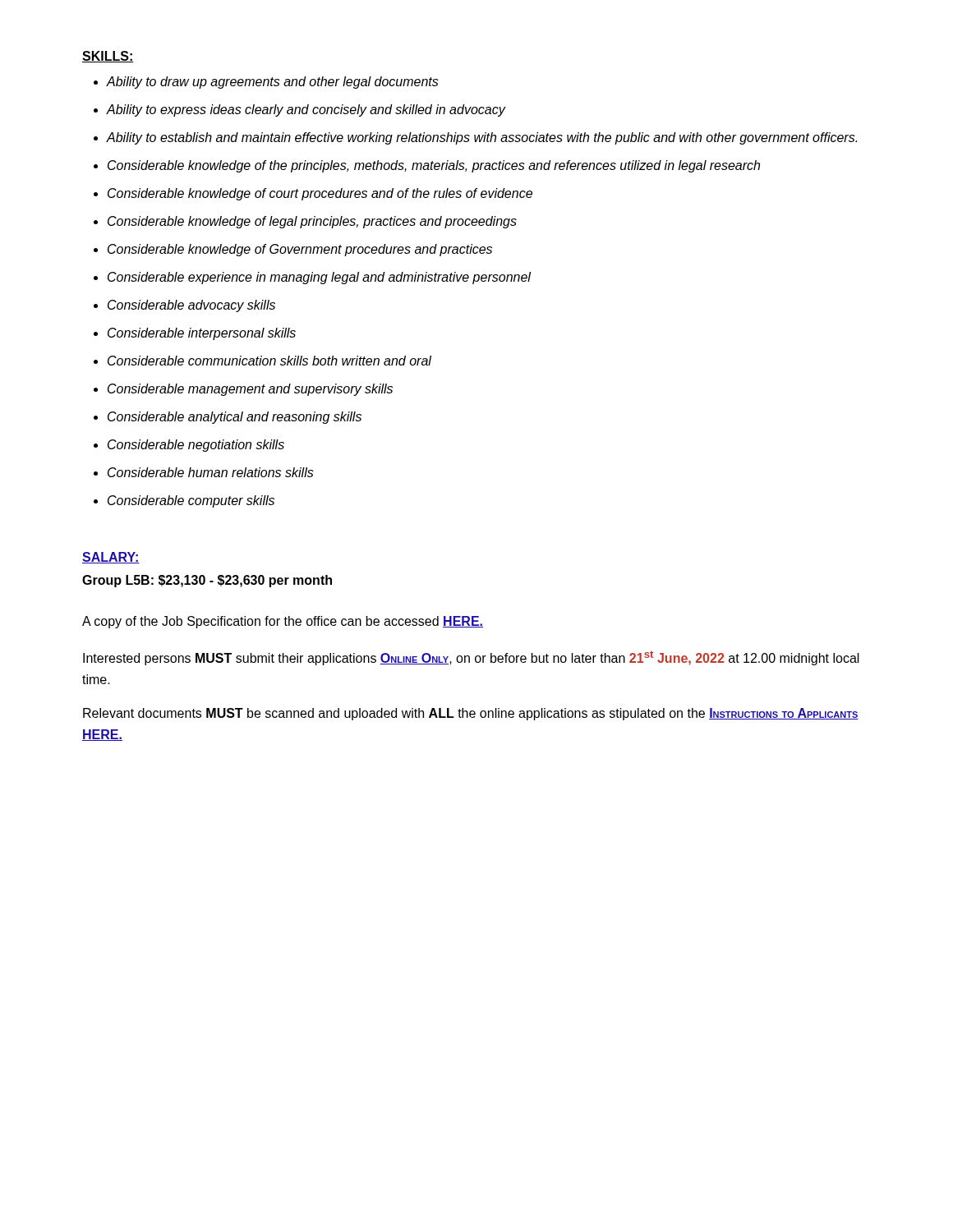Point to "Group L5B: $23,130 - $23,630 per month"
This screenshot has height=1232, width=953.
point(207,581)
